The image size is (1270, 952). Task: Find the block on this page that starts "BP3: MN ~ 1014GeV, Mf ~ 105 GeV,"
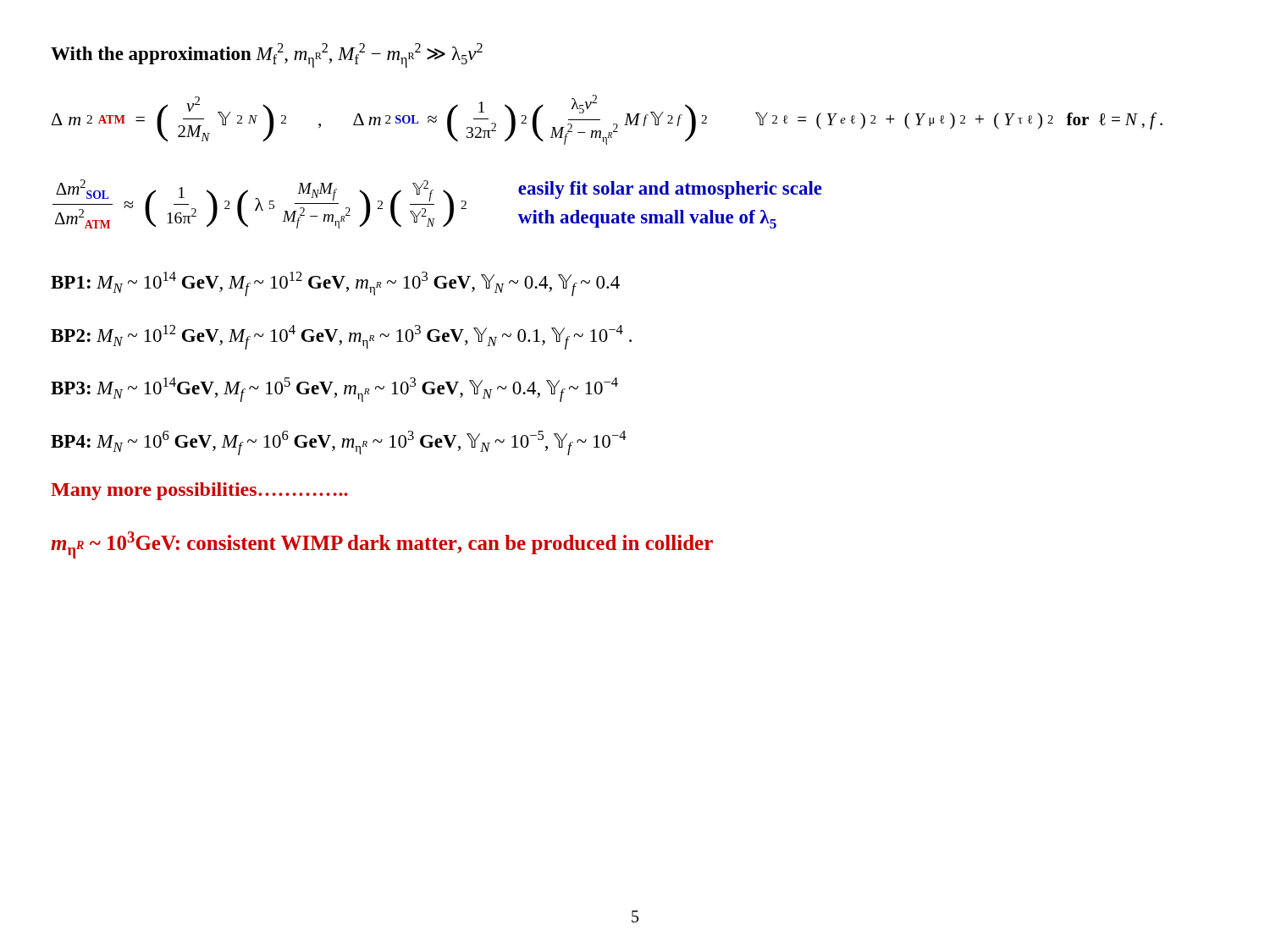(x=335, y=388)
